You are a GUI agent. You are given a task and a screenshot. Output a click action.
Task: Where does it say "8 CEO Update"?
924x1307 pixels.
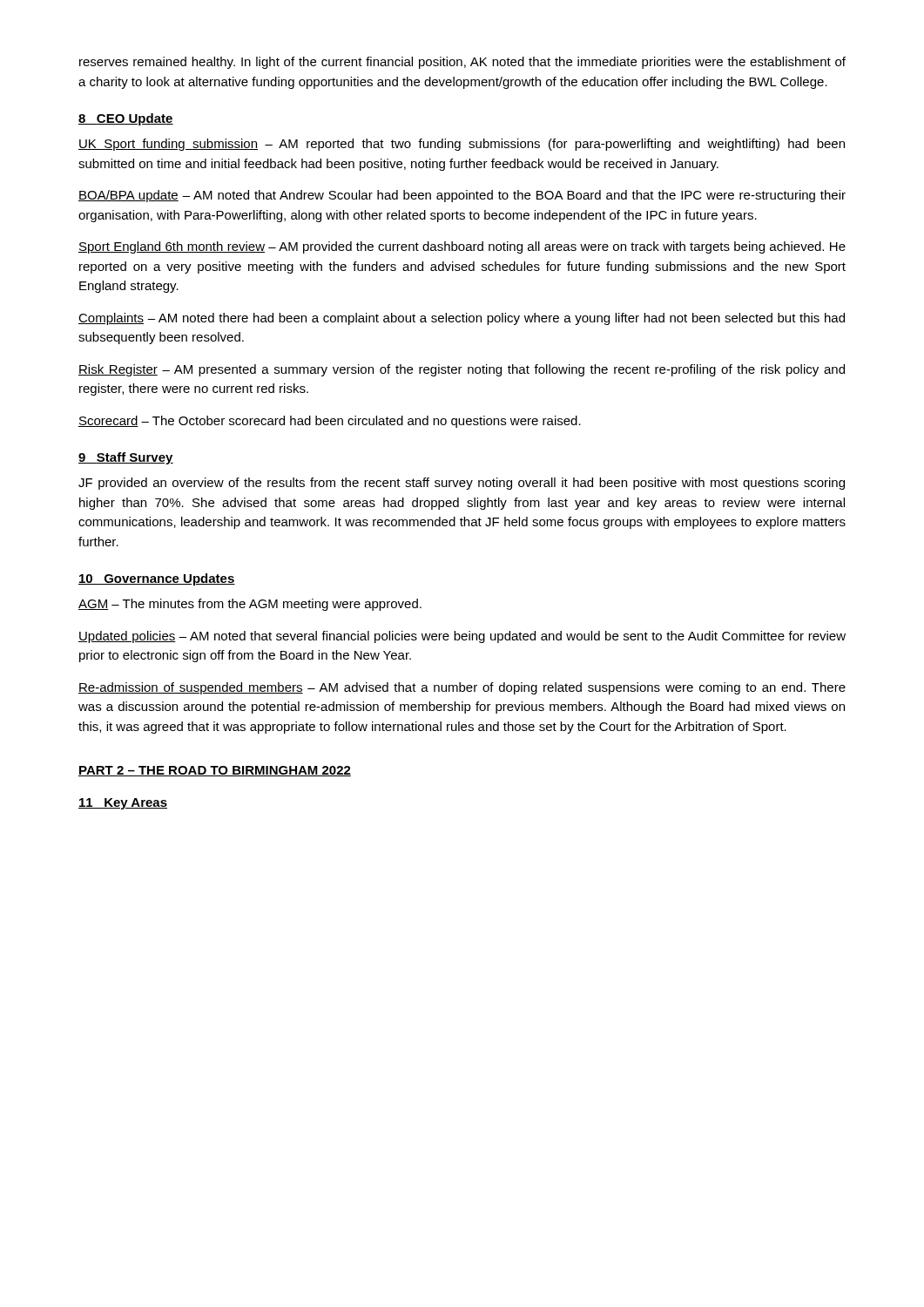tap(126, 118)
